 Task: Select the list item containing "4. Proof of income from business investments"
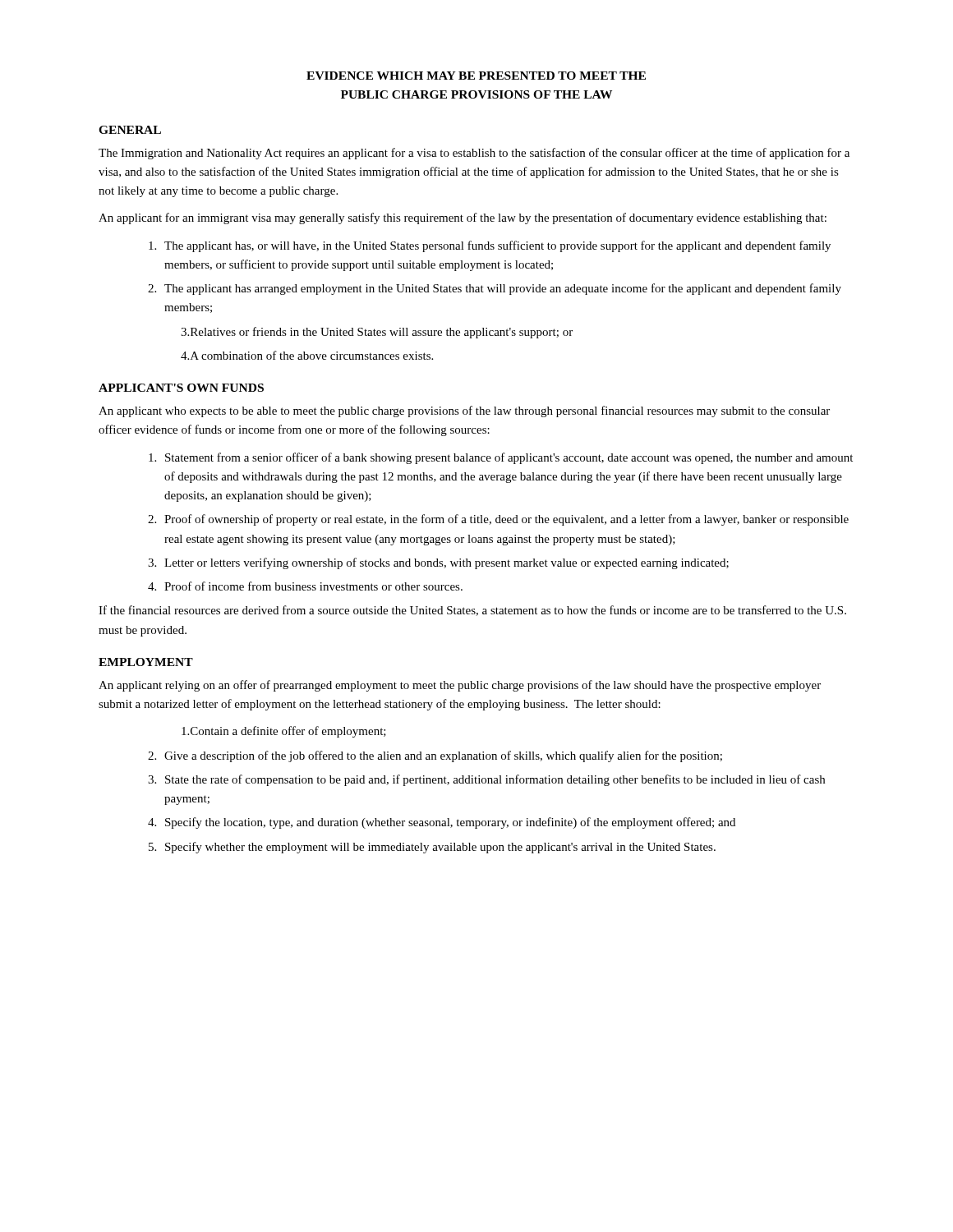pos(305,586)
